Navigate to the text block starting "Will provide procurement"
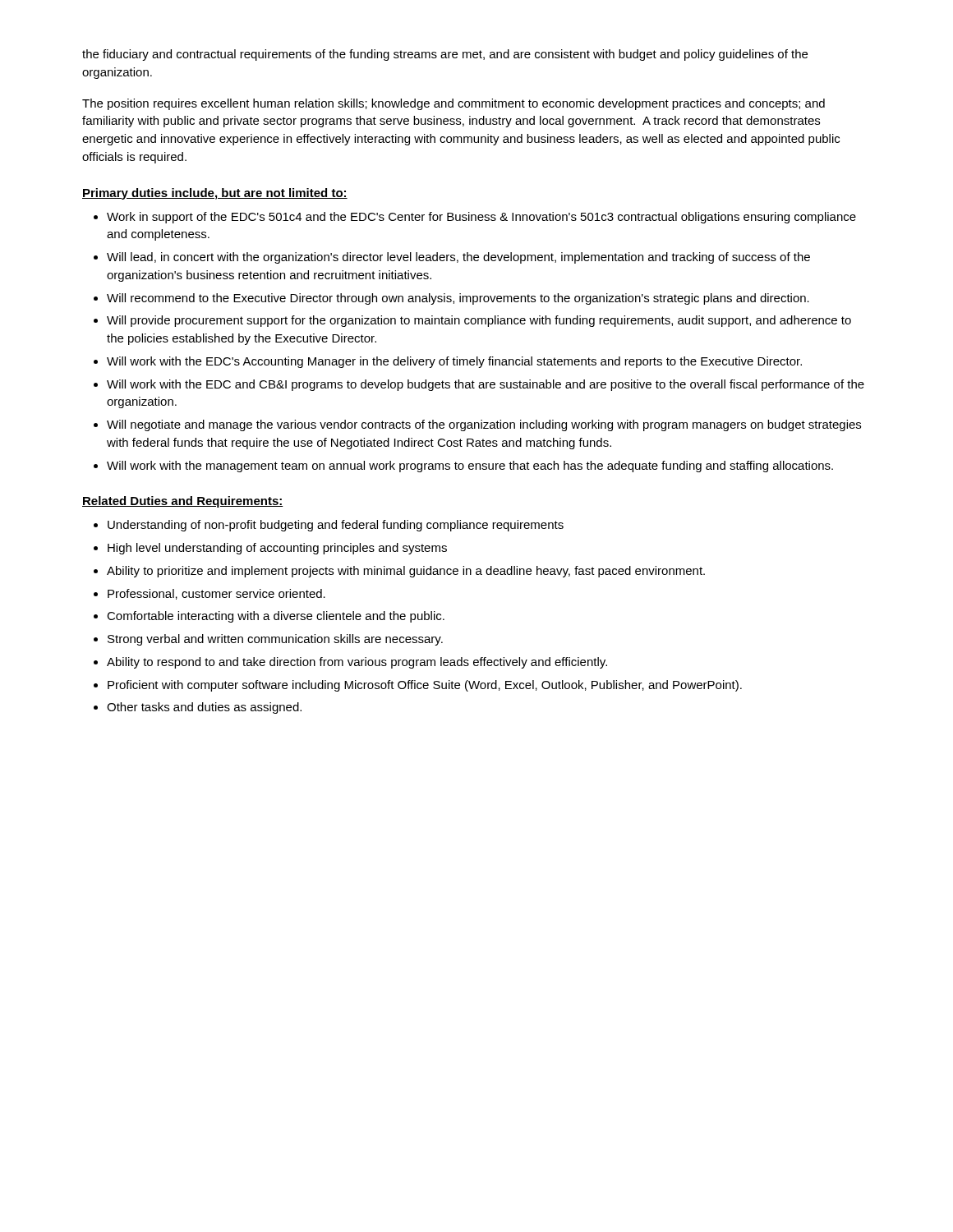 pyautogui.click(x=479, y=329)
